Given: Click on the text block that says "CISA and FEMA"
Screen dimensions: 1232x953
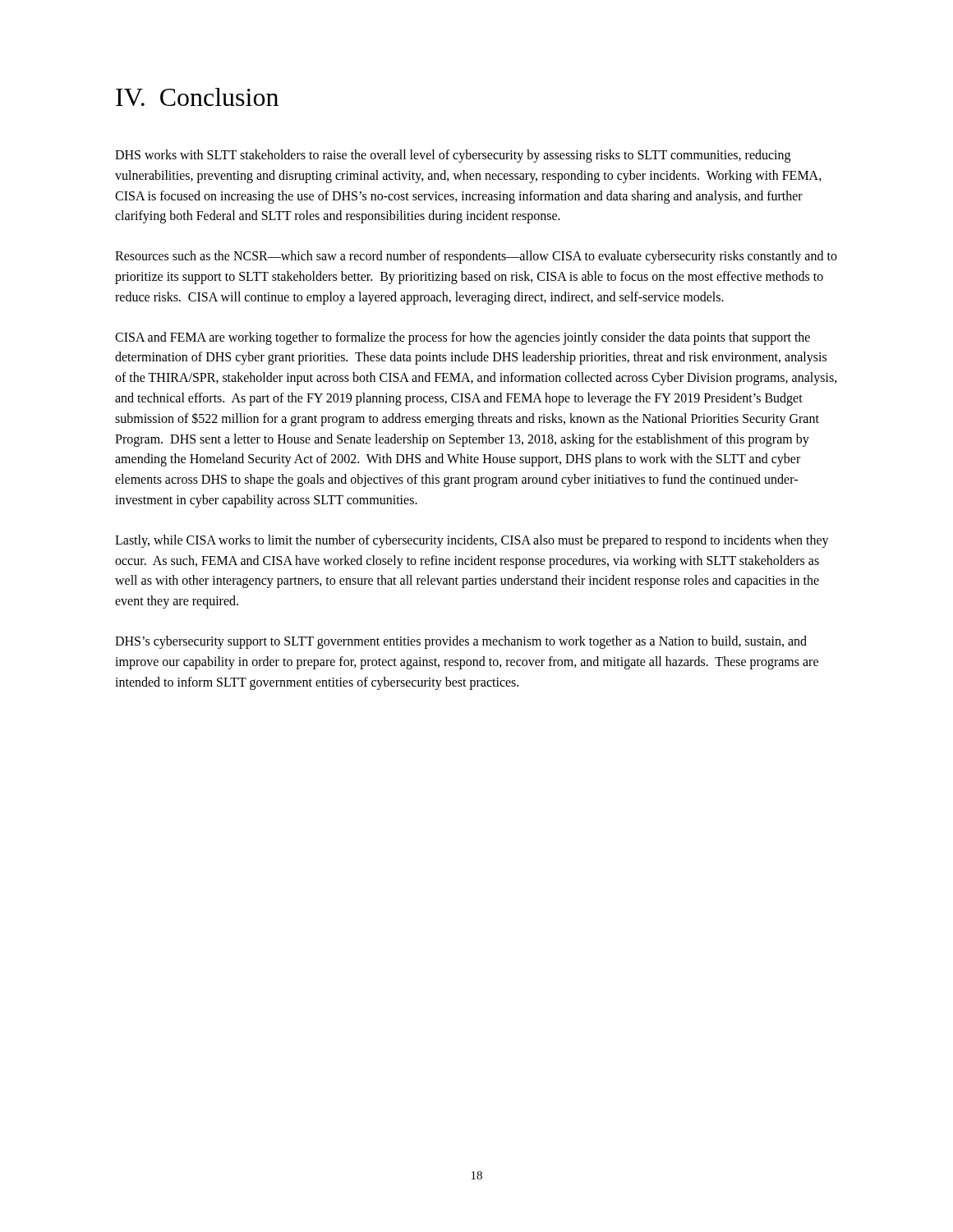Looking at the screenshot, I should click(x=476, y=419).
